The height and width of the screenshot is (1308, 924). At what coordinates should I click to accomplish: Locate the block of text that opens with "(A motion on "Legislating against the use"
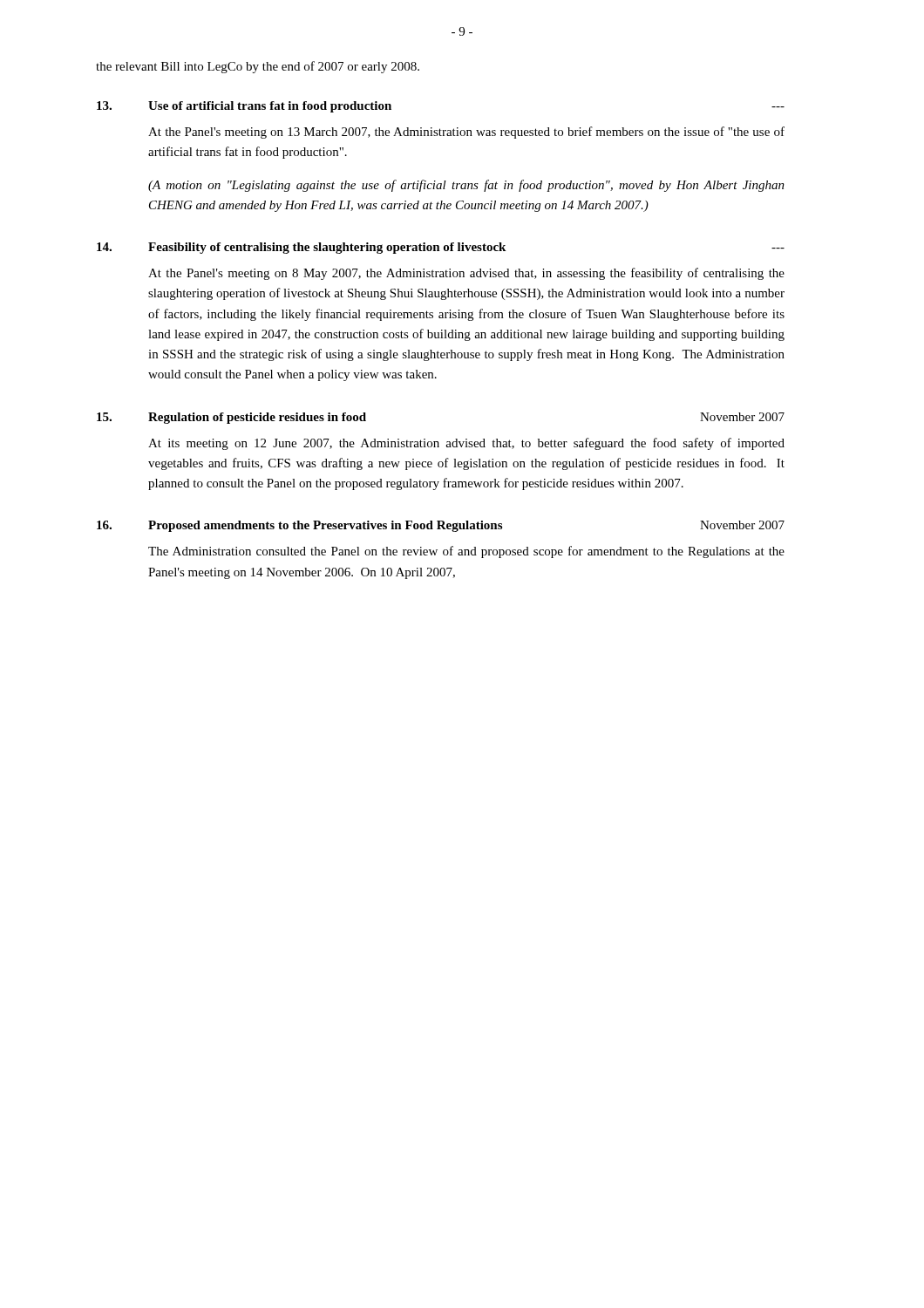(x=466, y=195)
